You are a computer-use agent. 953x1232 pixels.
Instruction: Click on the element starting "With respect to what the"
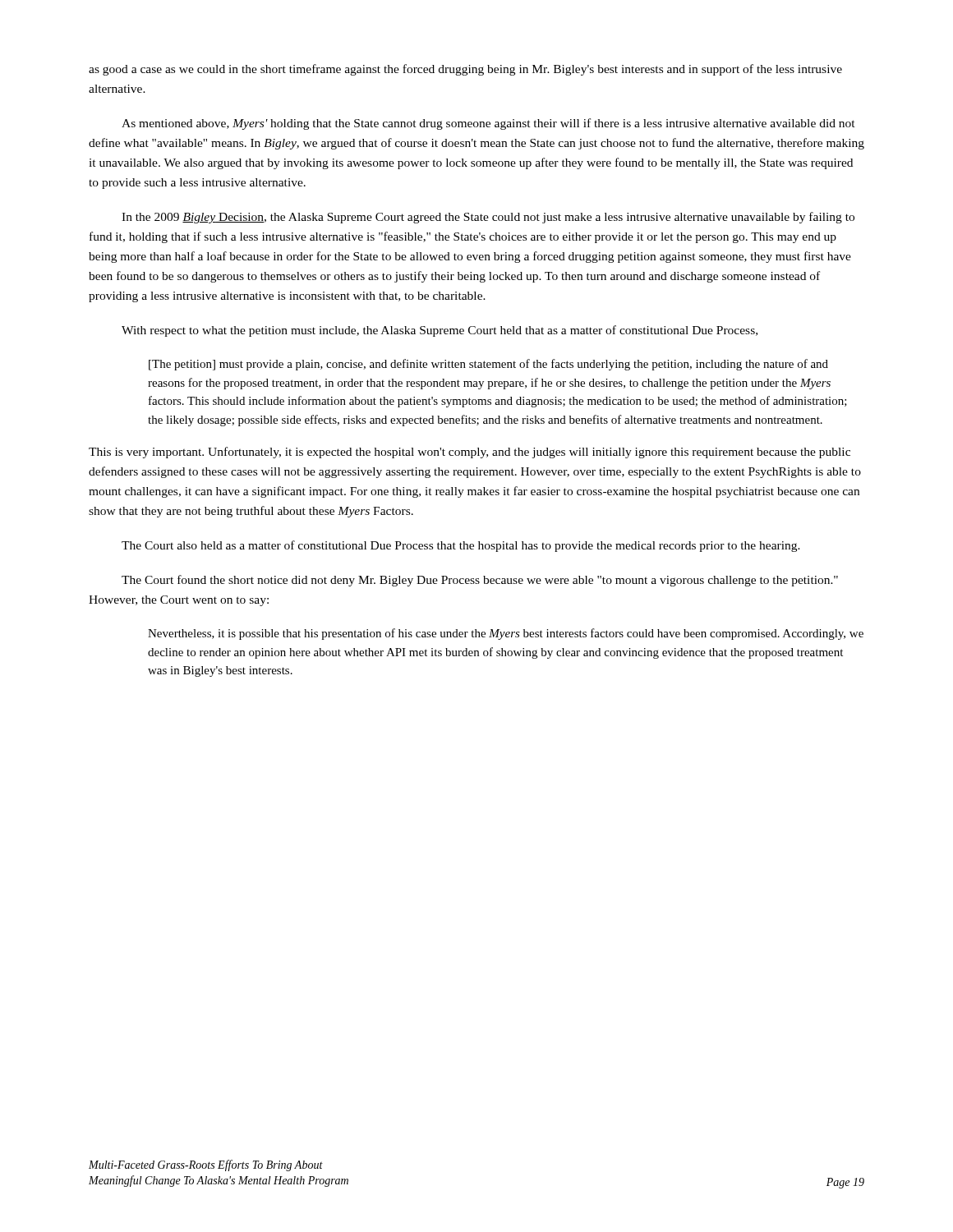(440, 330)
